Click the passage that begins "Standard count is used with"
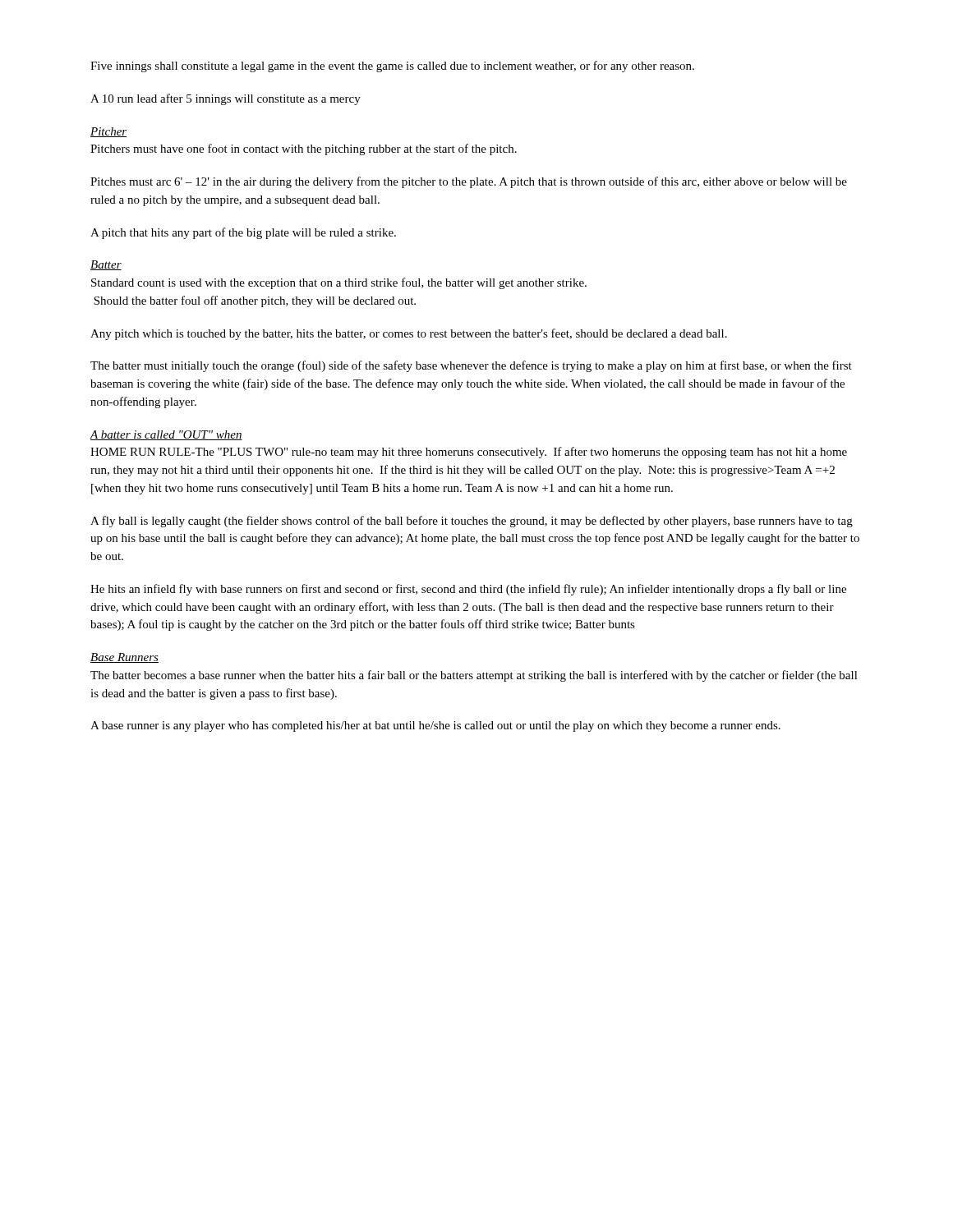This screenshot has height=1232, width=953. point(339,291)
